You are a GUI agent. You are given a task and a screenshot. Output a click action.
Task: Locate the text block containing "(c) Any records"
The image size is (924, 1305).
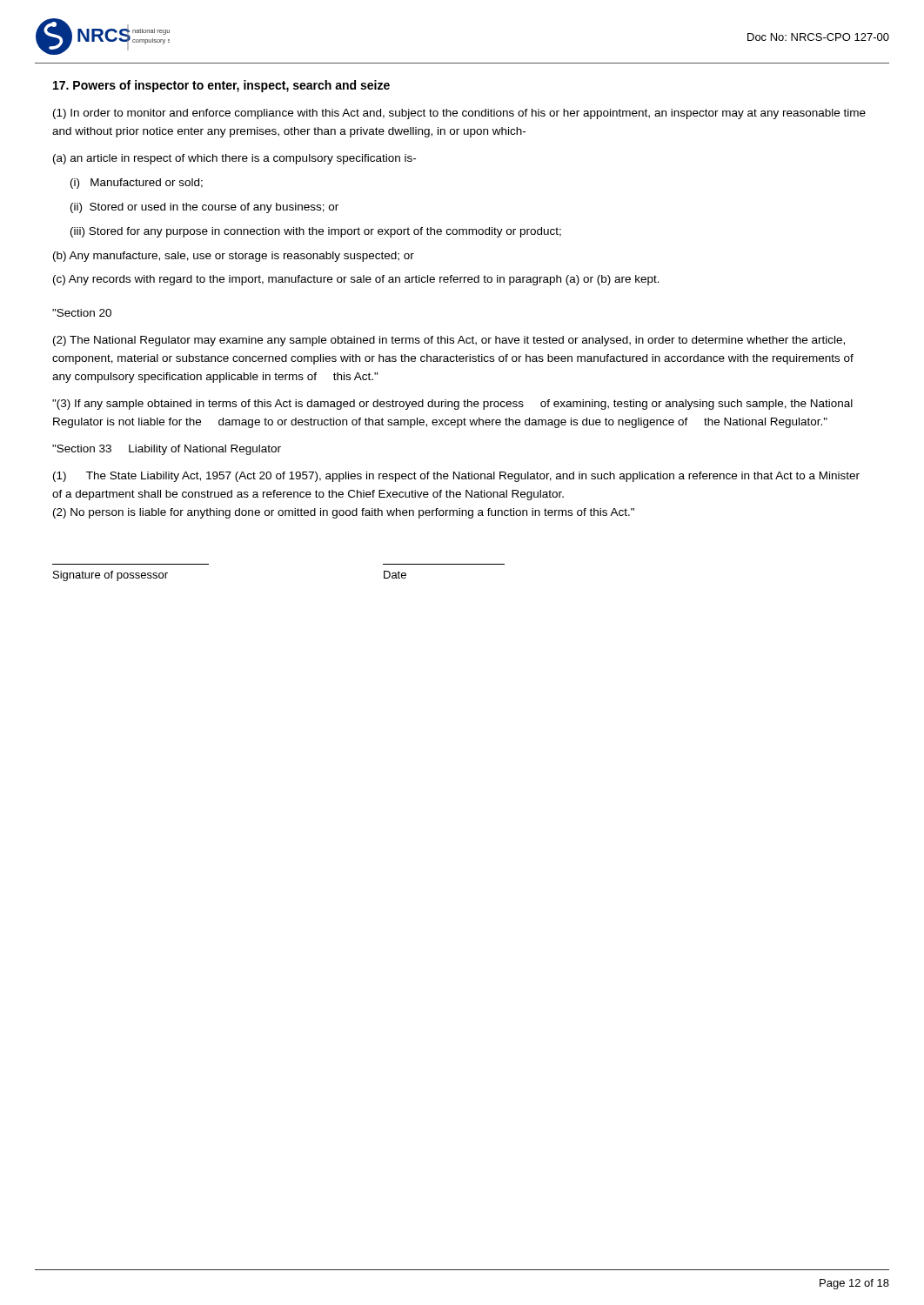356,279
